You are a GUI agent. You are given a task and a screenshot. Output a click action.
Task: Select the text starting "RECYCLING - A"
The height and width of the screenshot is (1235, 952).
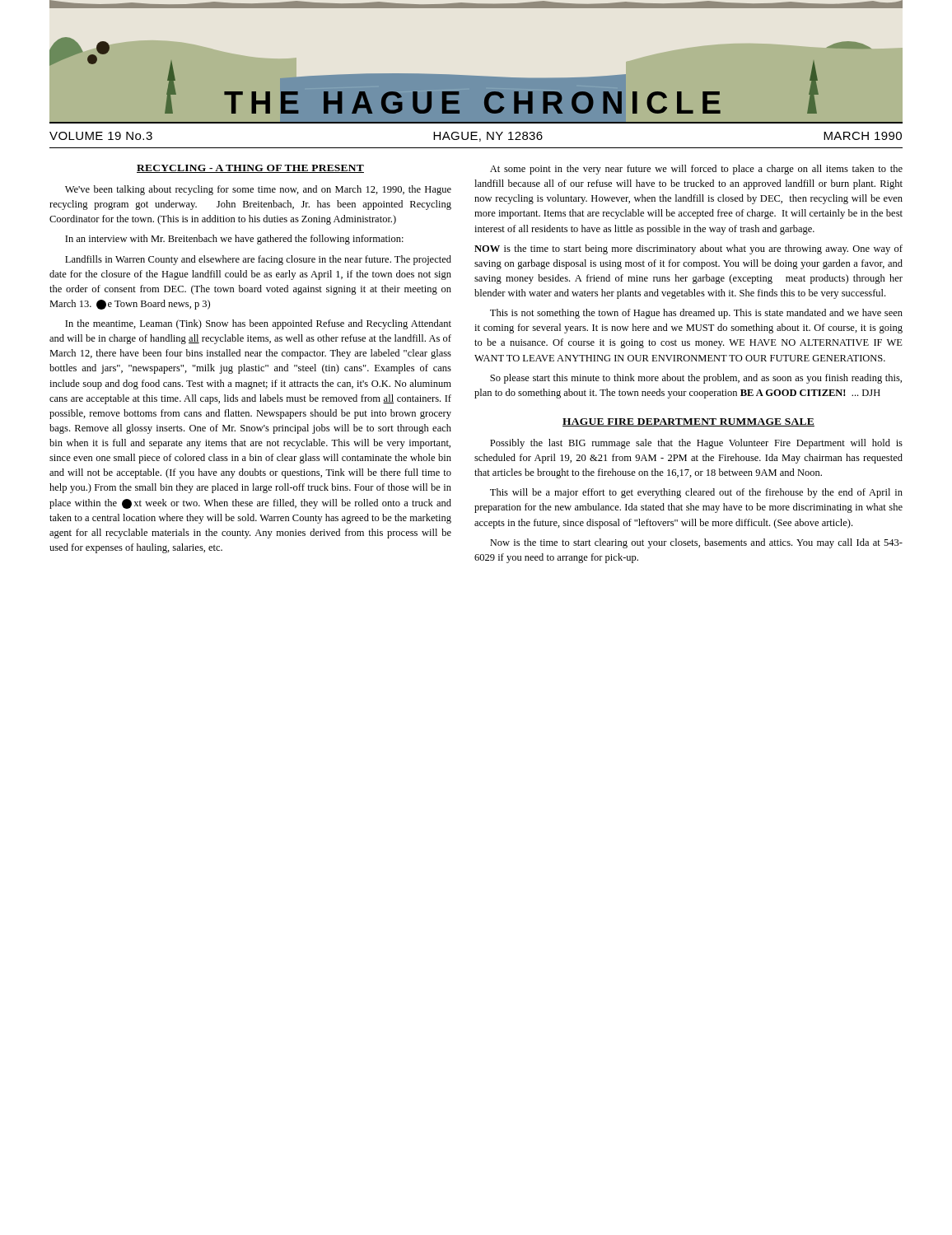250,168
